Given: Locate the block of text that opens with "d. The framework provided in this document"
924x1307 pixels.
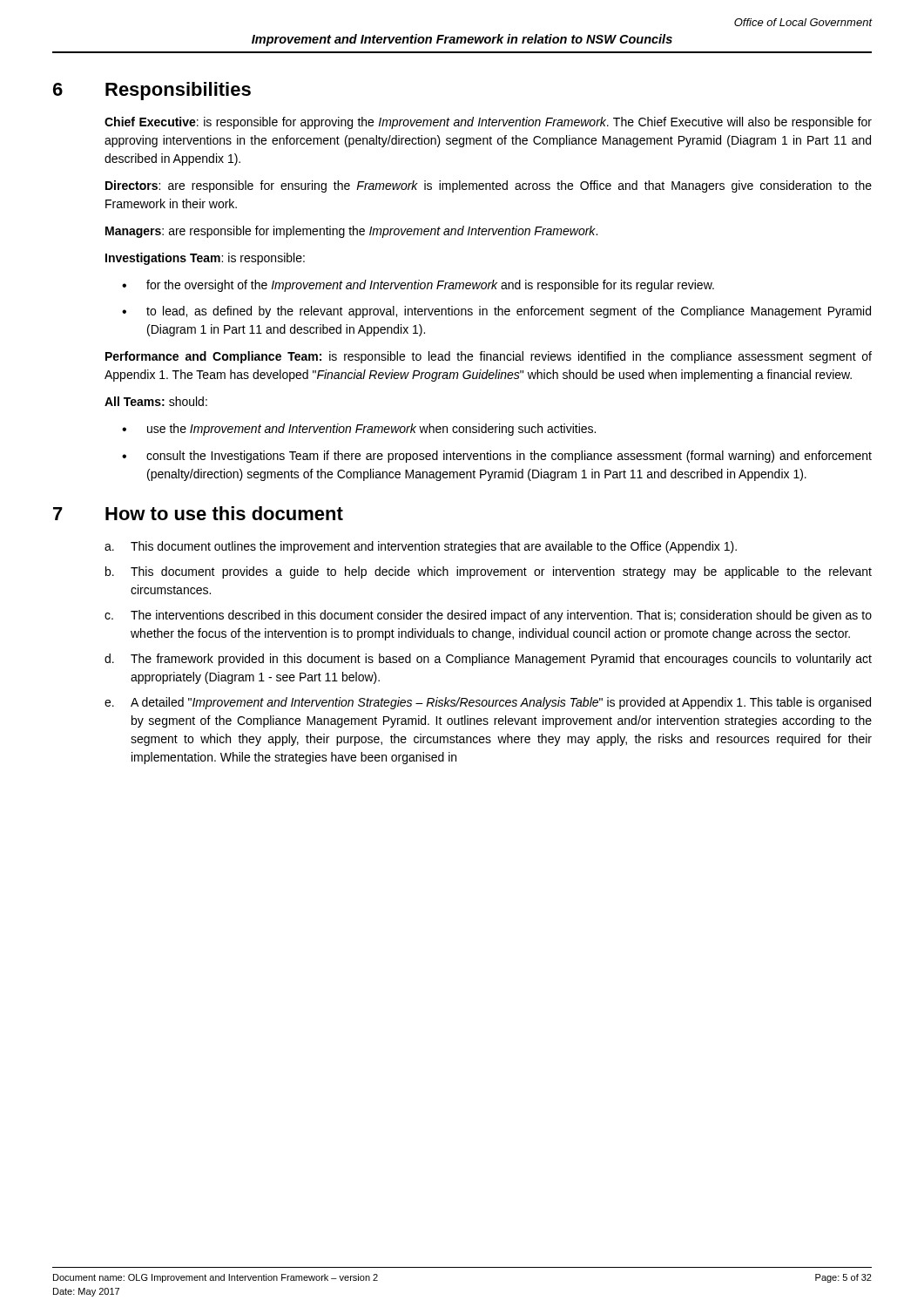Looking at the screenshot, I should click(x=488, y=668).
